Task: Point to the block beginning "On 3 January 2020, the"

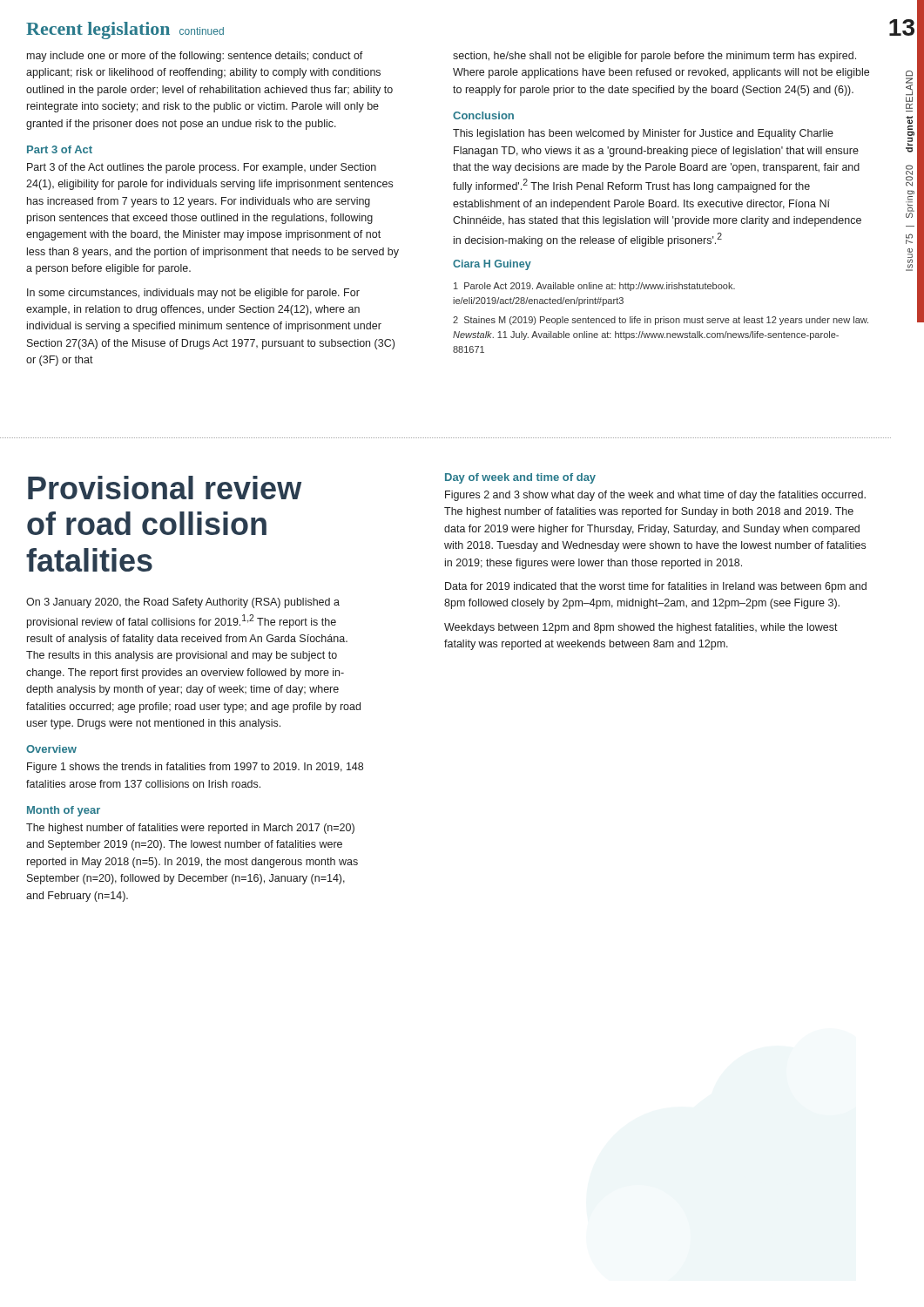Action: pos(194,663)
